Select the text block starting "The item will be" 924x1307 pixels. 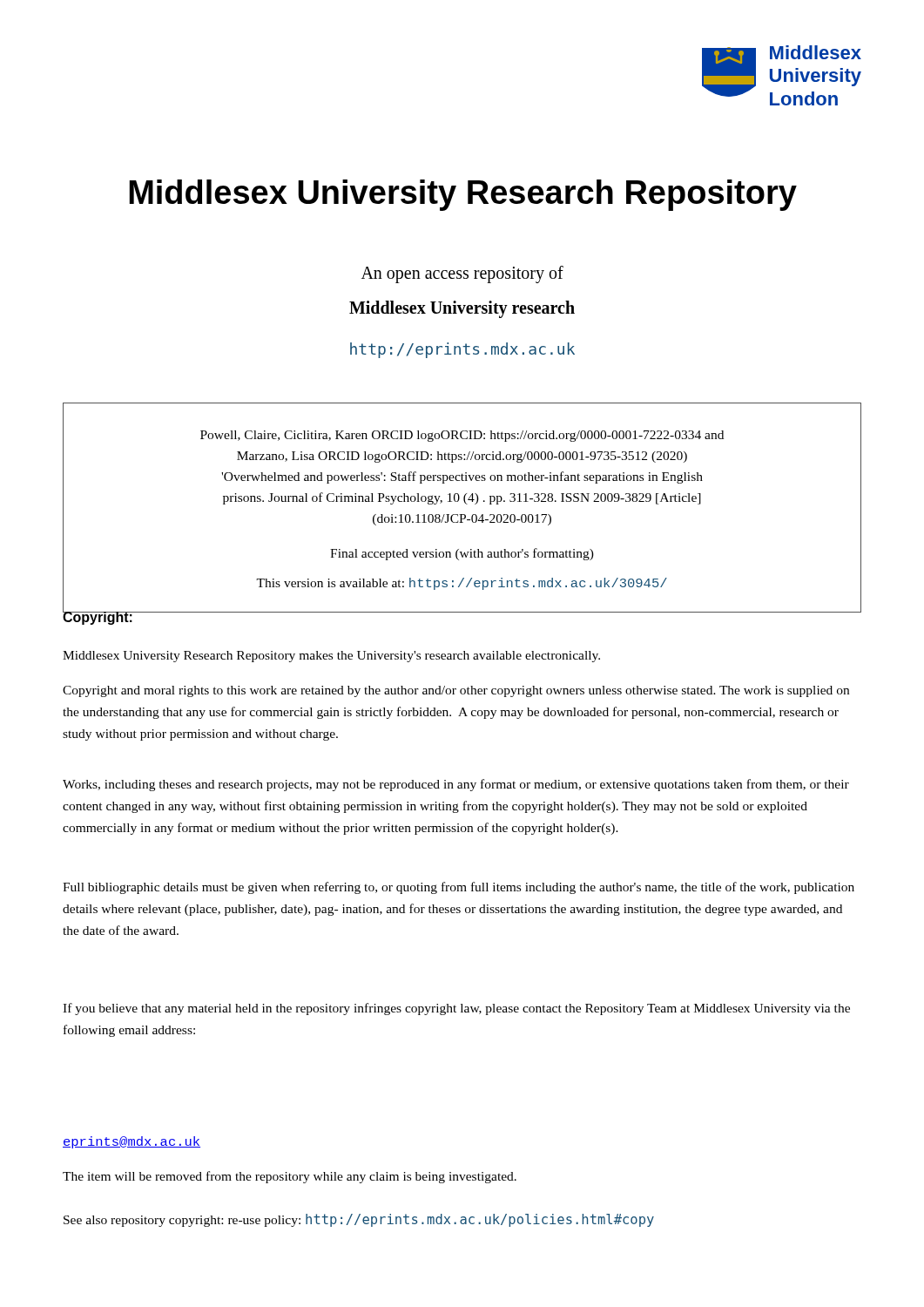[x=290, y=1176]
